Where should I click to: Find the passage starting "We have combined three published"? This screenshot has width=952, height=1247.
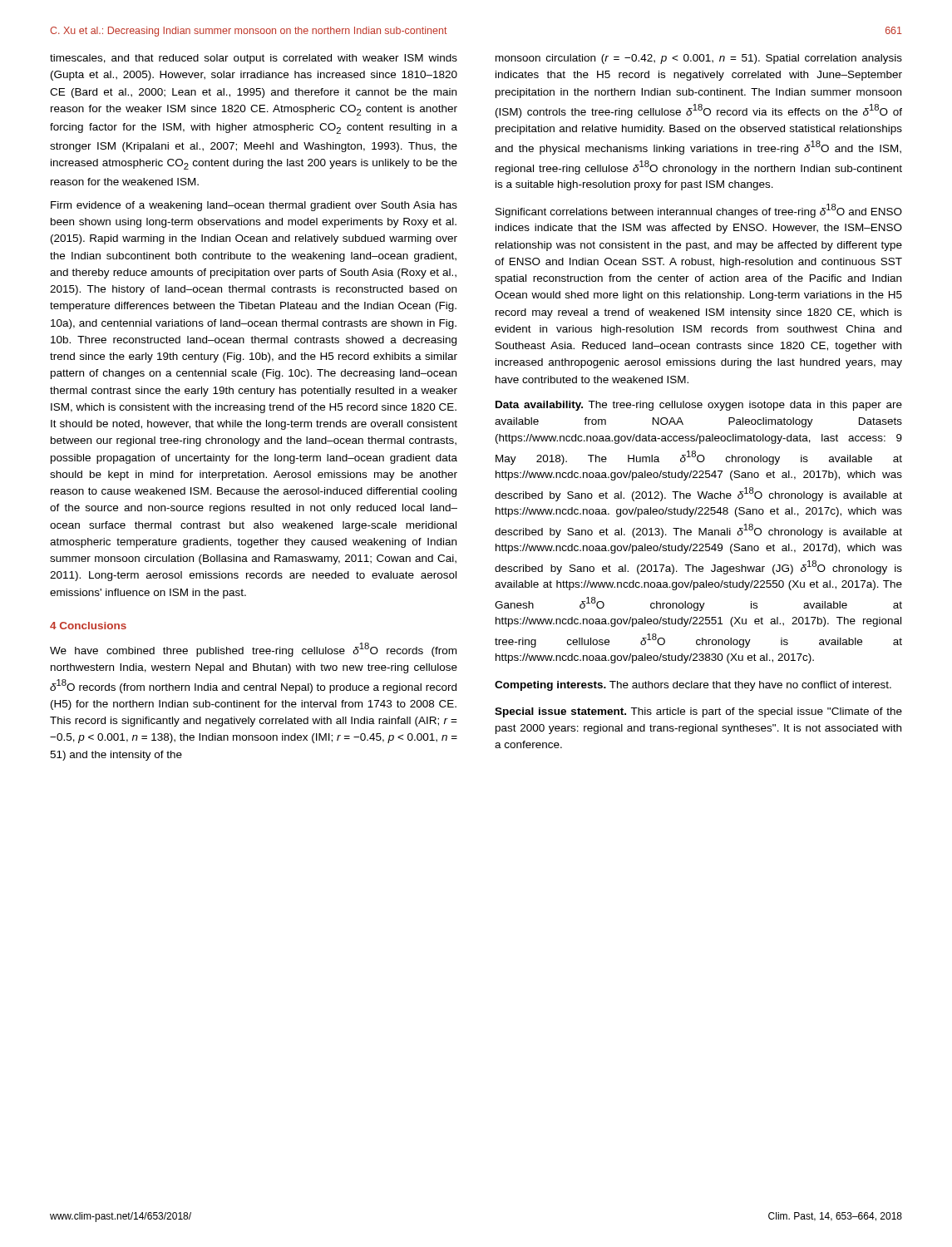coord(254,701)
